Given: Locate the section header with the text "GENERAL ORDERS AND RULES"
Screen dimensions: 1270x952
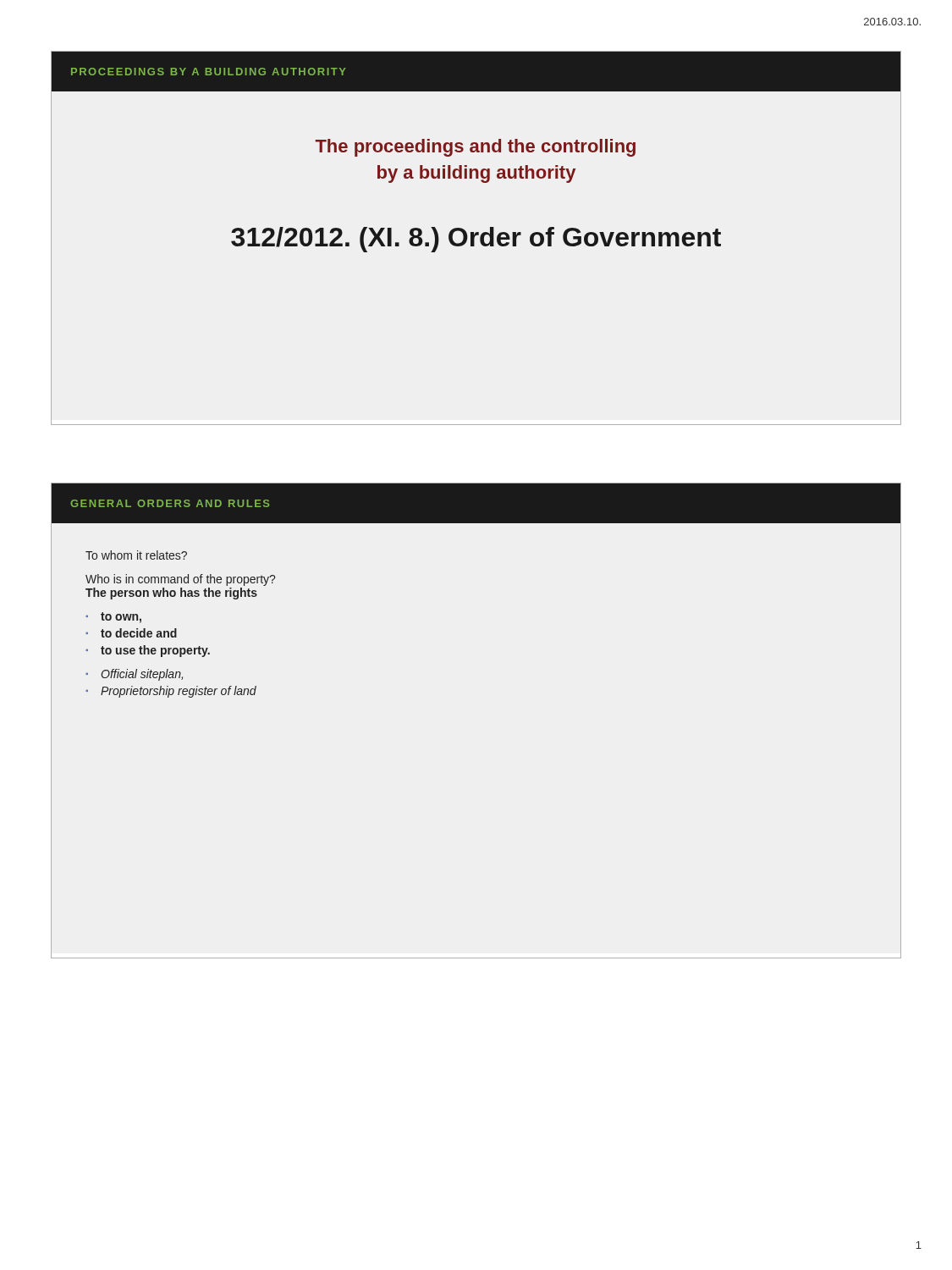Looking at the screenshot, I should pos(171,503).
